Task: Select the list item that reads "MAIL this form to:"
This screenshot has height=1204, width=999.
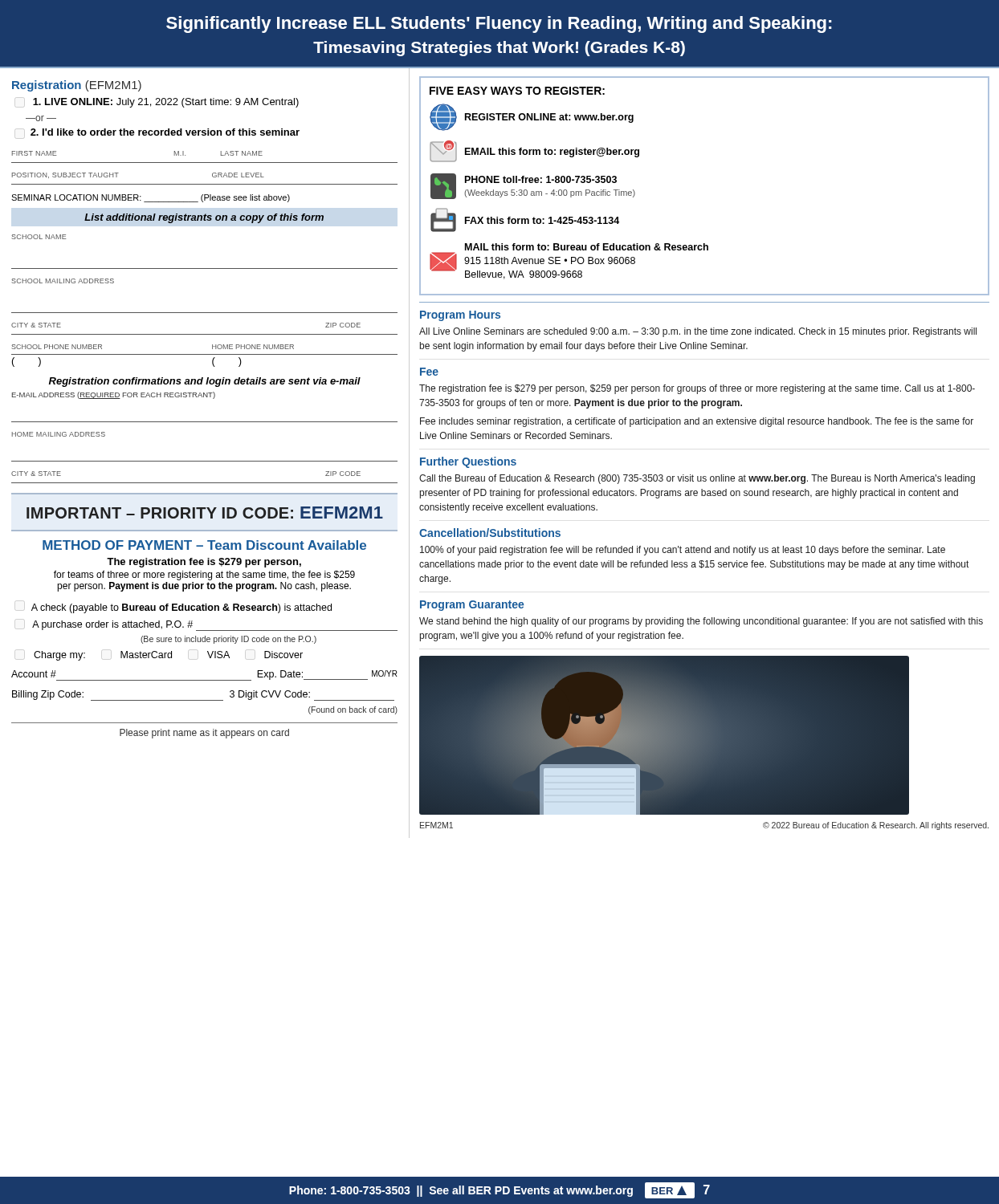Action: click(569, 261)
